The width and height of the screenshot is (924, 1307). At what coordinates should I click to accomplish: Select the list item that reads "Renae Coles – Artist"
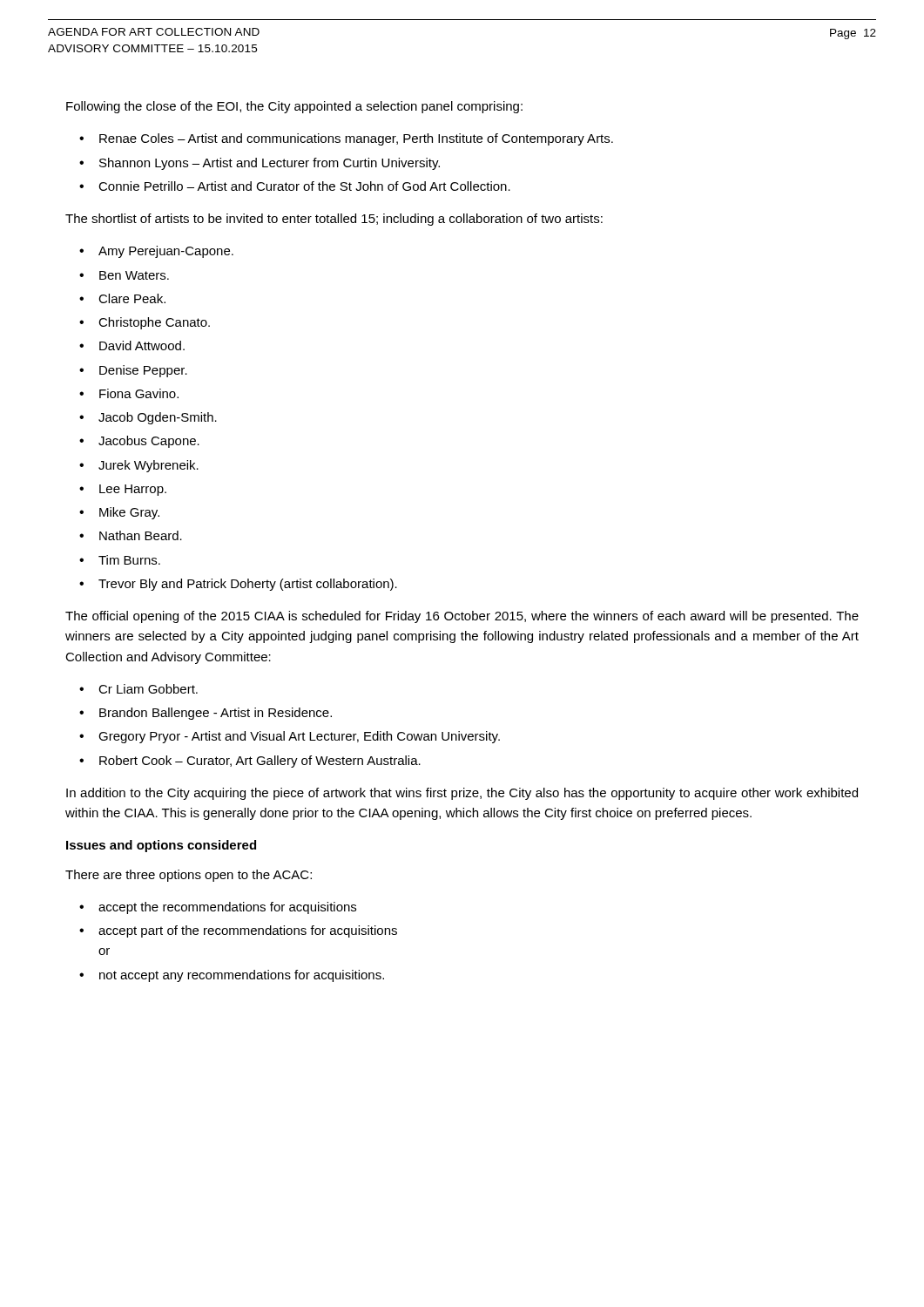click(356, 138)
